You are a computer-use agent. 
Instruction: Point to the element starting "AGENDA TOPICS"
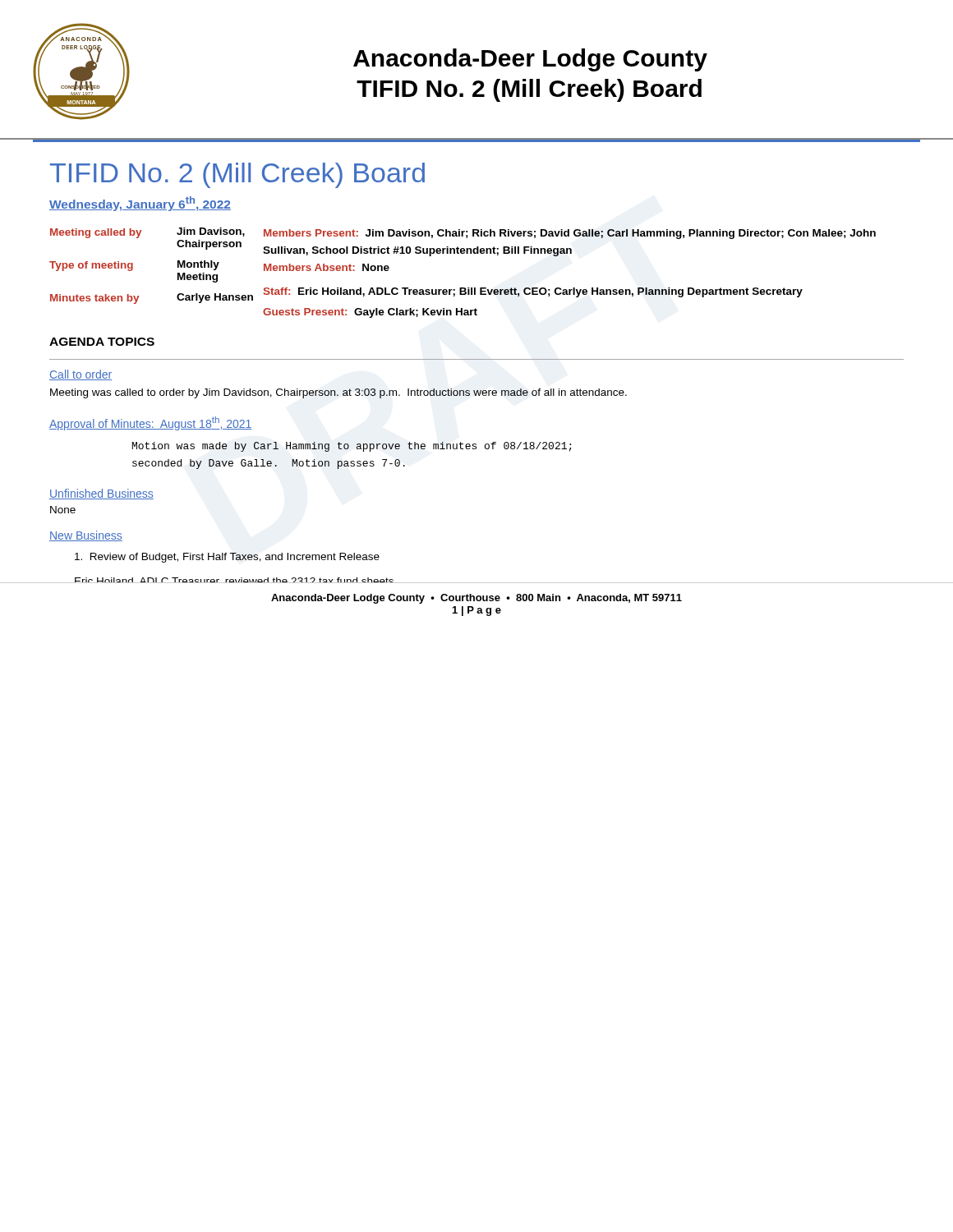pyautogui.click(x=102, y=342)
